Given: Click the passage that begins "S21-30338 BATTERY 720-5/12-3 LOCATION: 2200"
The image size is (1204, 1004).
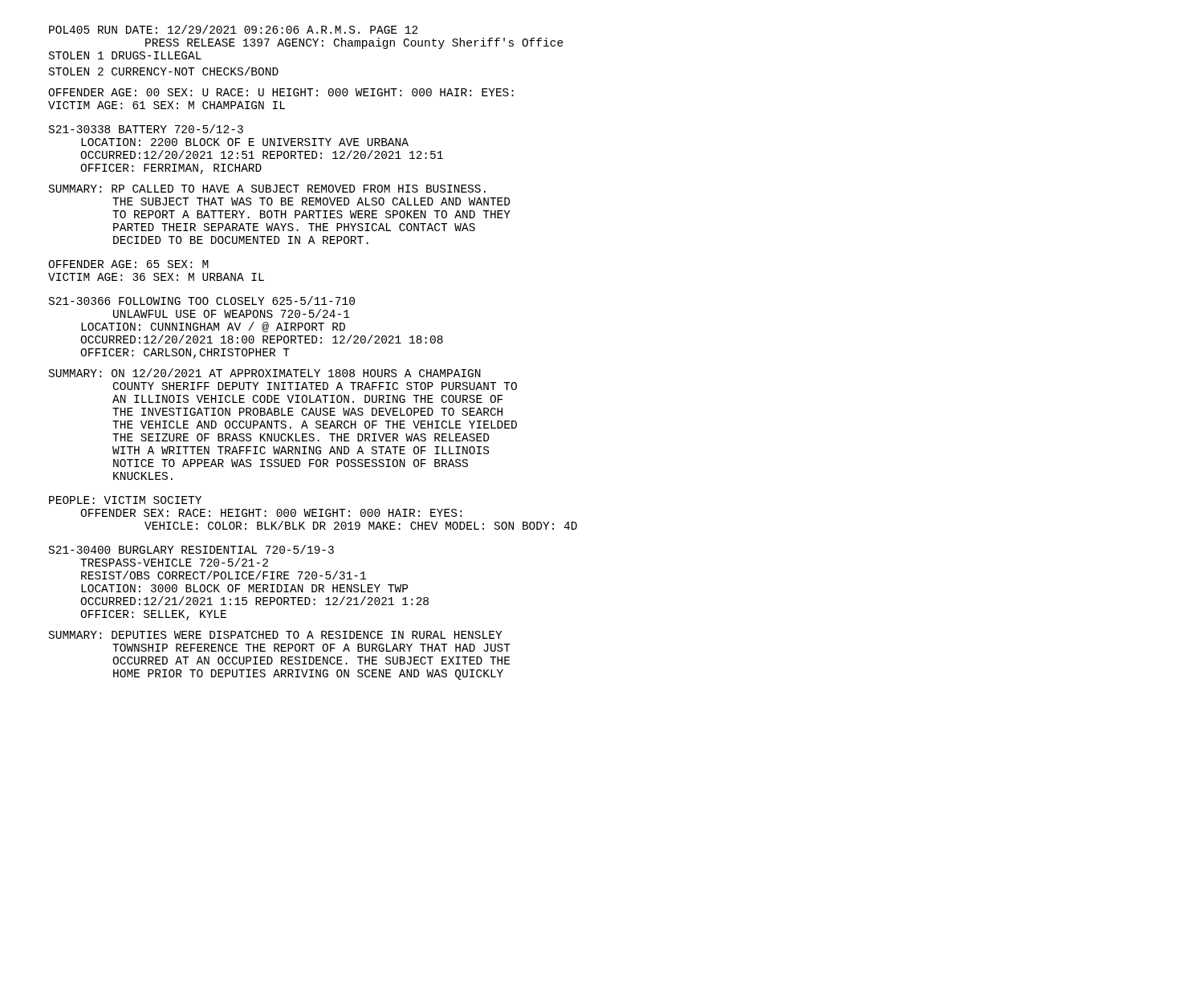Looking at the screenshot, I should (x=146, y=129).
